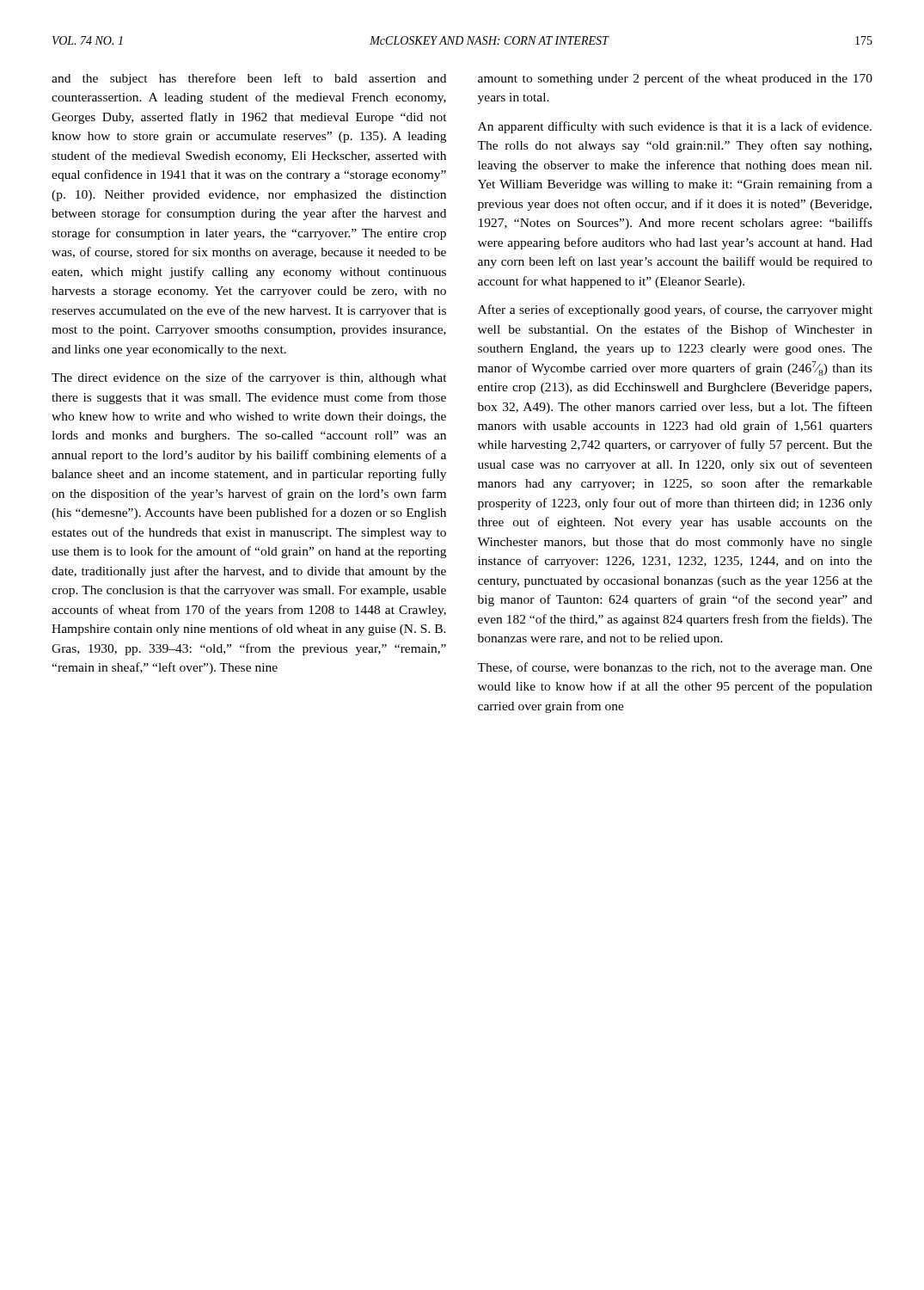Image resolution: width=924 pixels, height=1290 pixels.
Task: Select the text block that says "An apparent difficulty with such evidence is that"
Action: click(675, 204)
